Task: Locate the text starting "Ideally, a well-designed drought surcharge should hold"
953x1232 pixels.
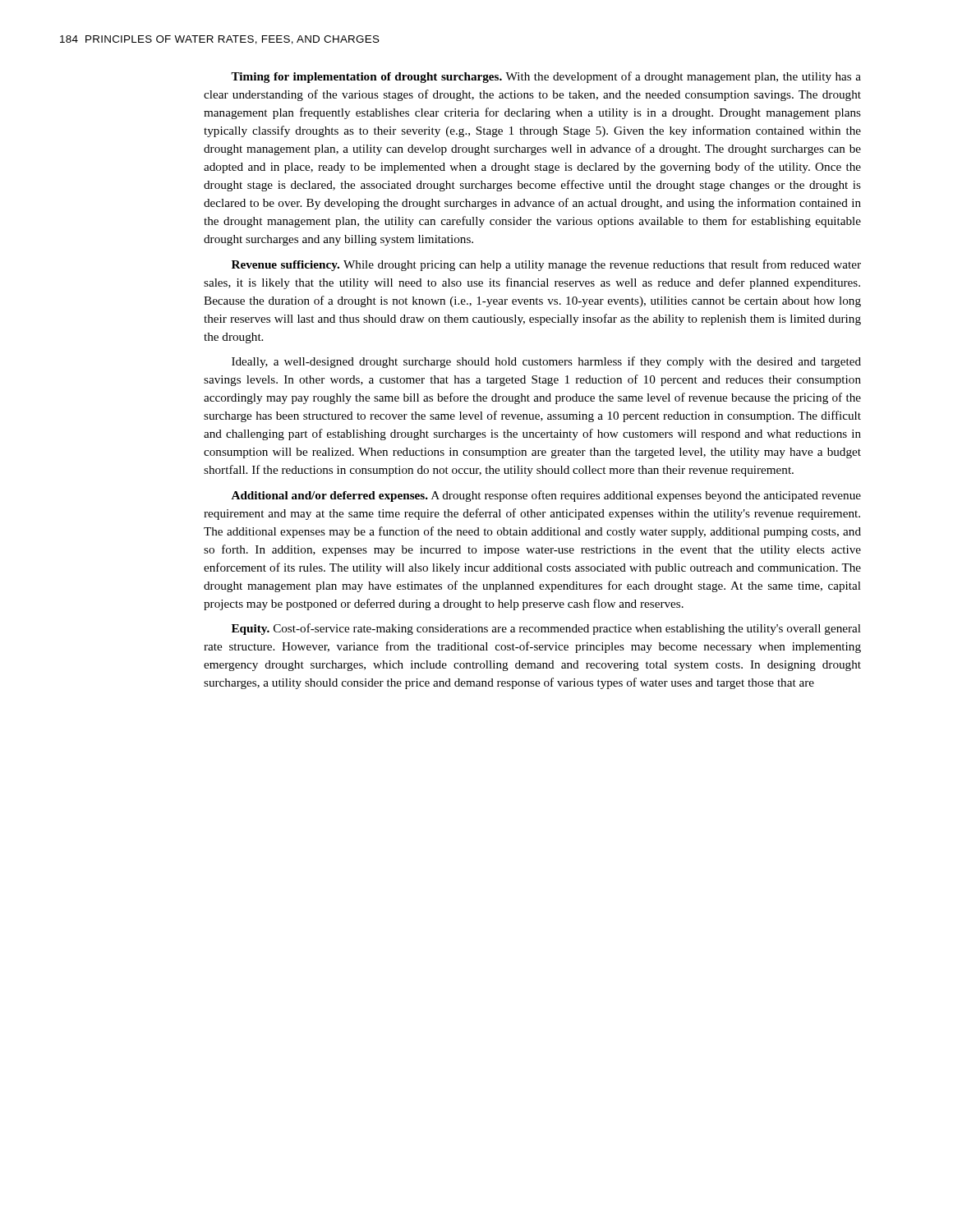Action: tap(532, 415)
